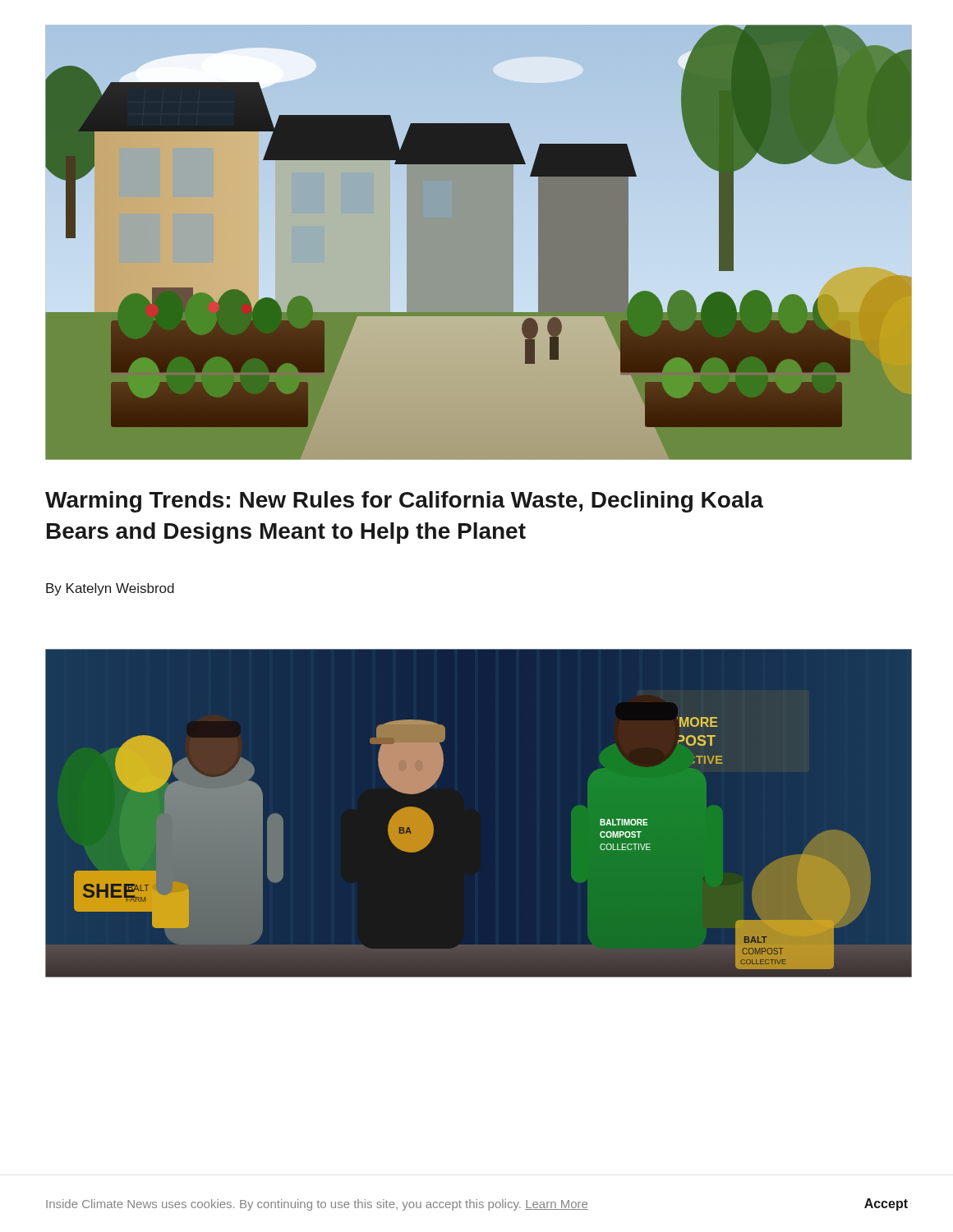
Task: Find the title
Action: (415, 516)
